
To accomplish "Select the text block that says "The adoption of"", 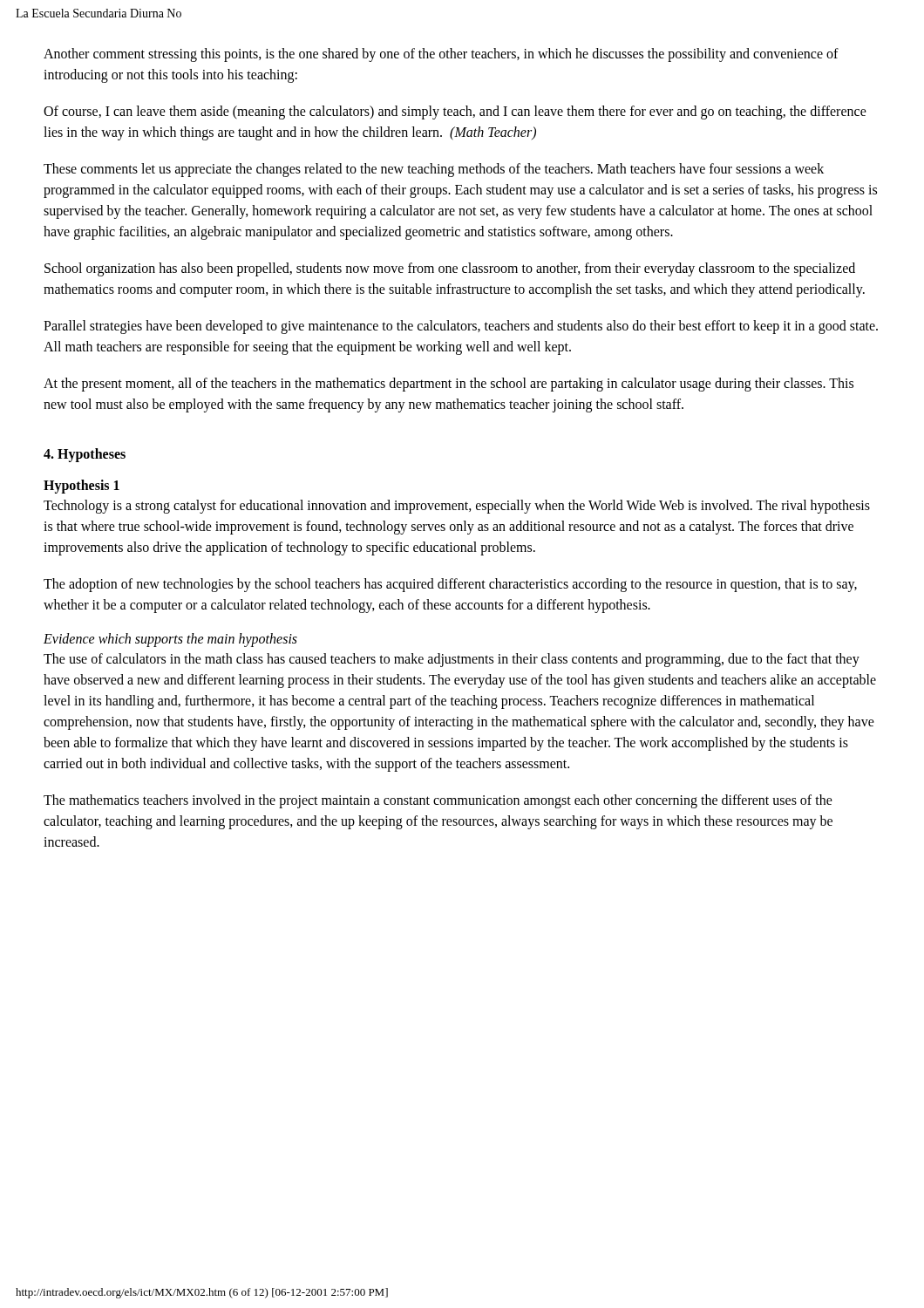I will [x=450, y=594].
